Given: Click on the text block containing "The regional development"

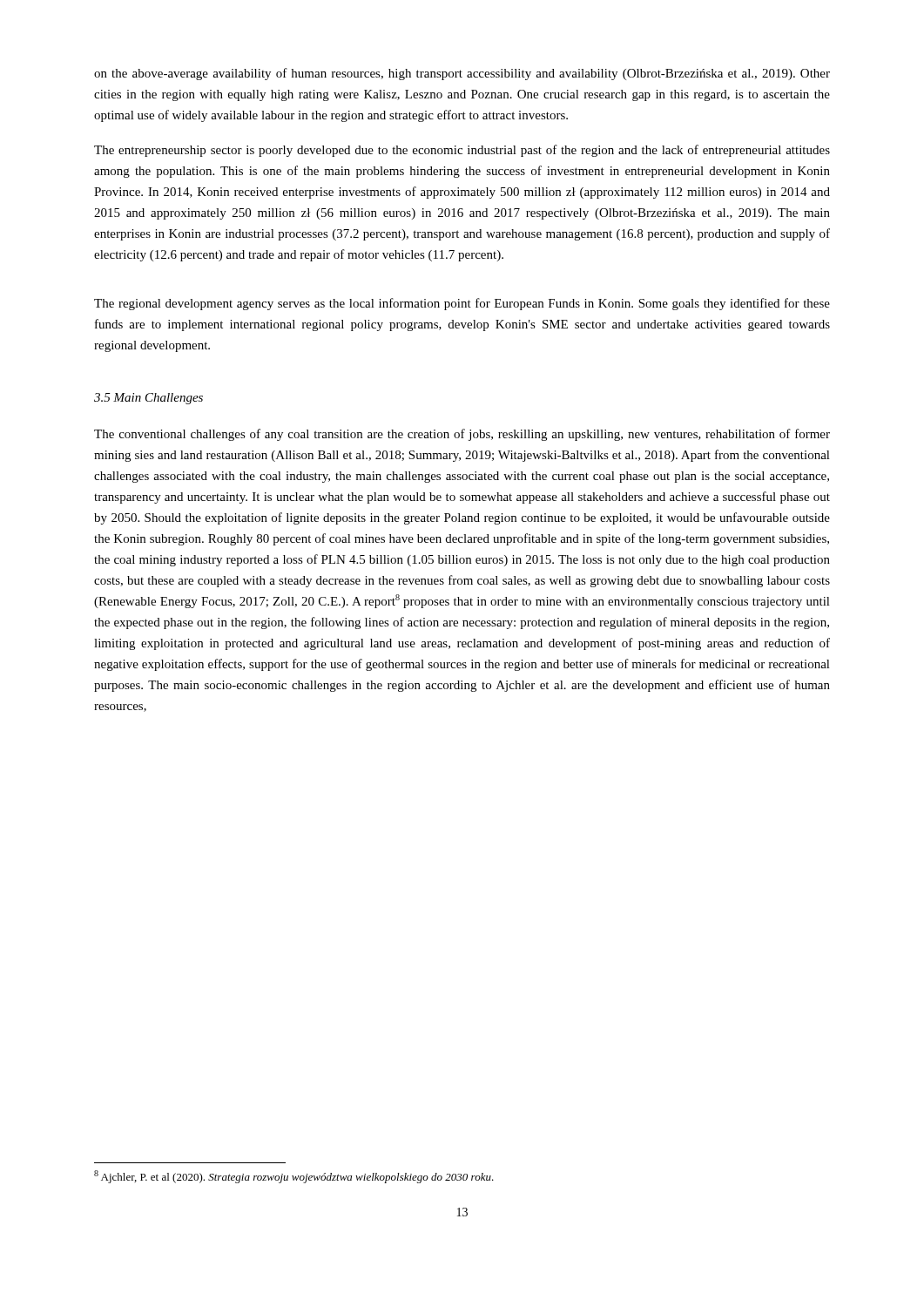Looking at the screenshot, I should tap(462, 324).
